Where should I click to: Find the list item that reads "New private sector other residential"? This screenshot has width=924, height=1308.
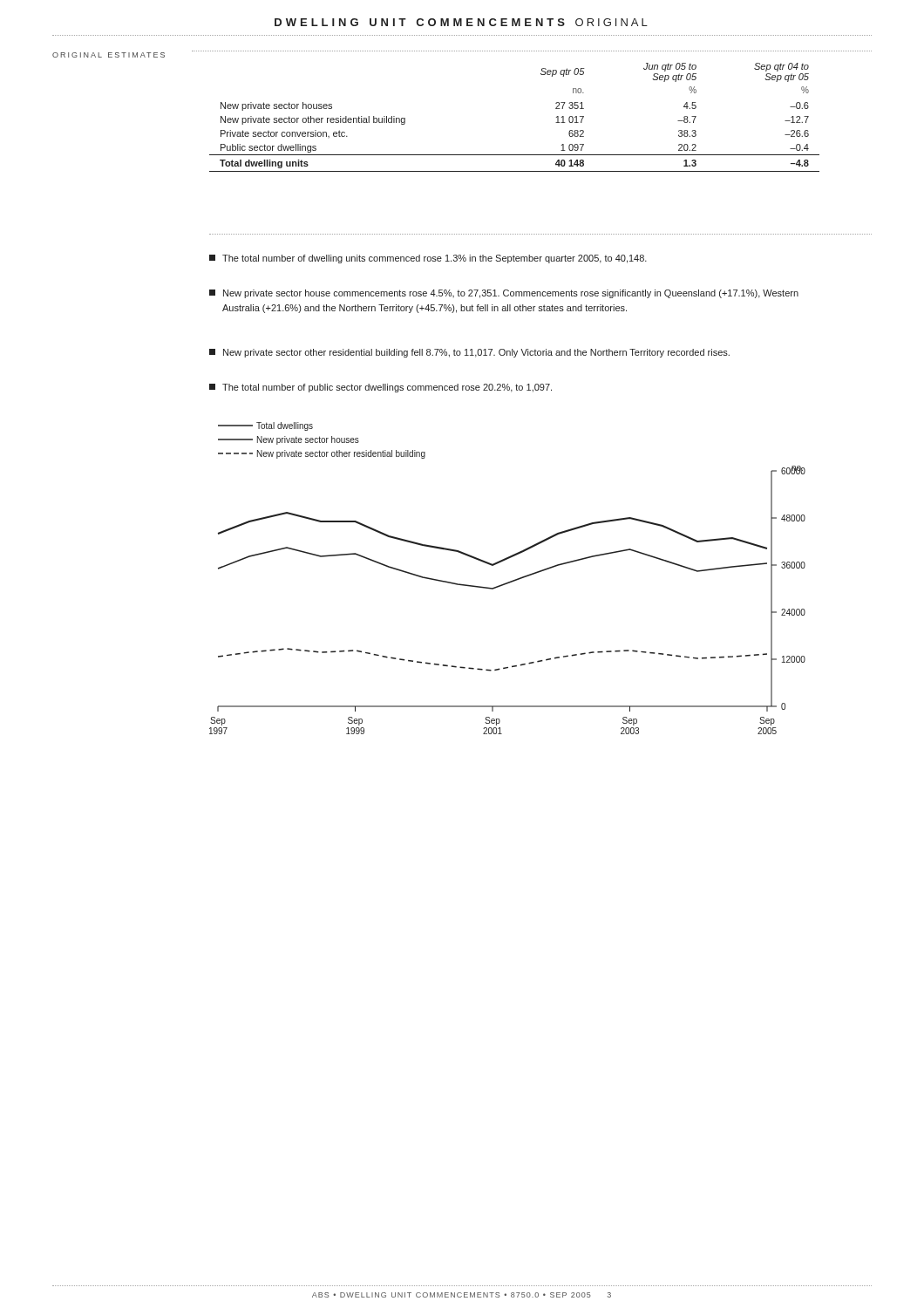click(x=470, y=353)
